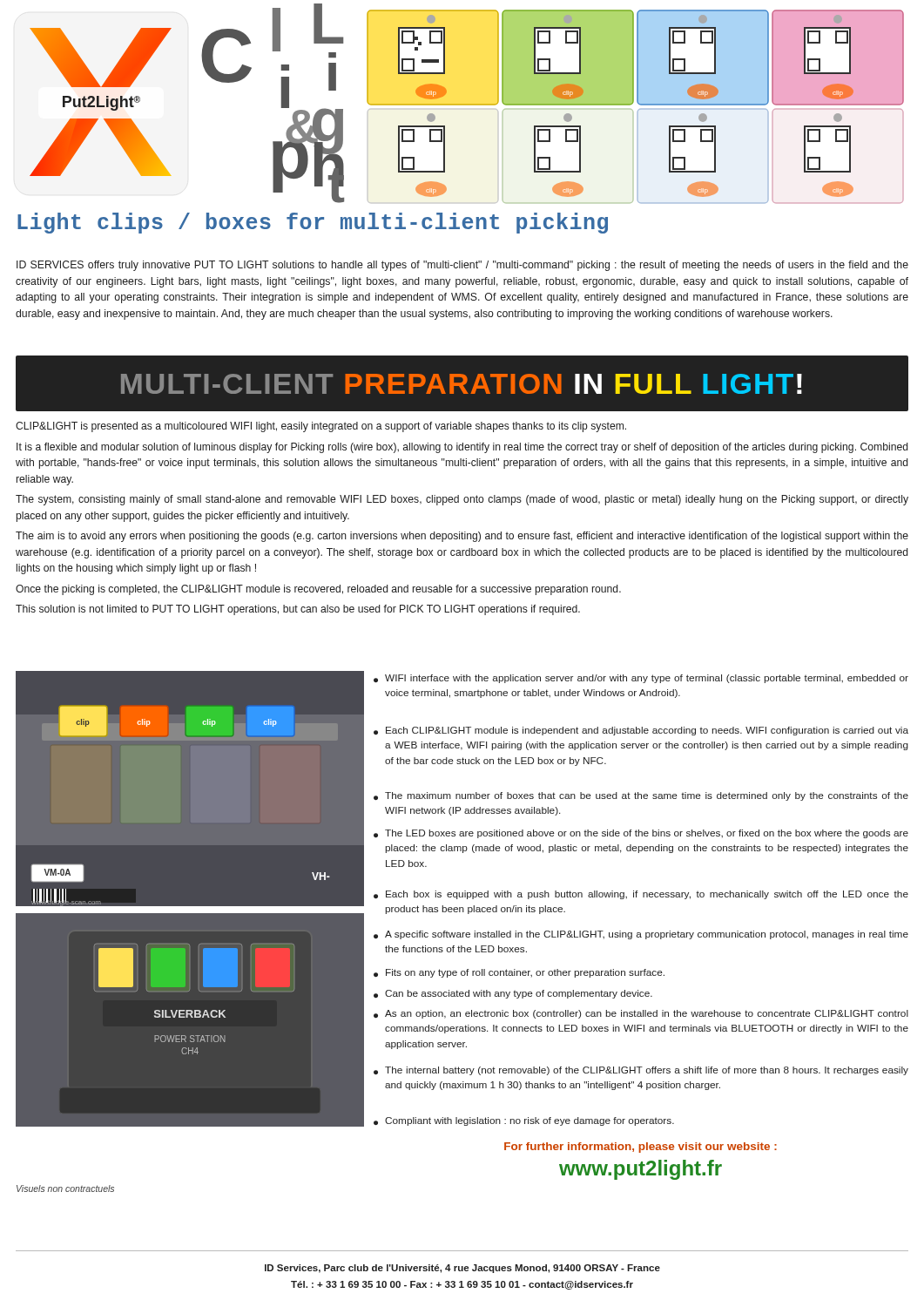Point to the text starting "Light clips /"
The width and height of the screenshot is (924, 1307).
pyautogui.click(x=313, y=223)
